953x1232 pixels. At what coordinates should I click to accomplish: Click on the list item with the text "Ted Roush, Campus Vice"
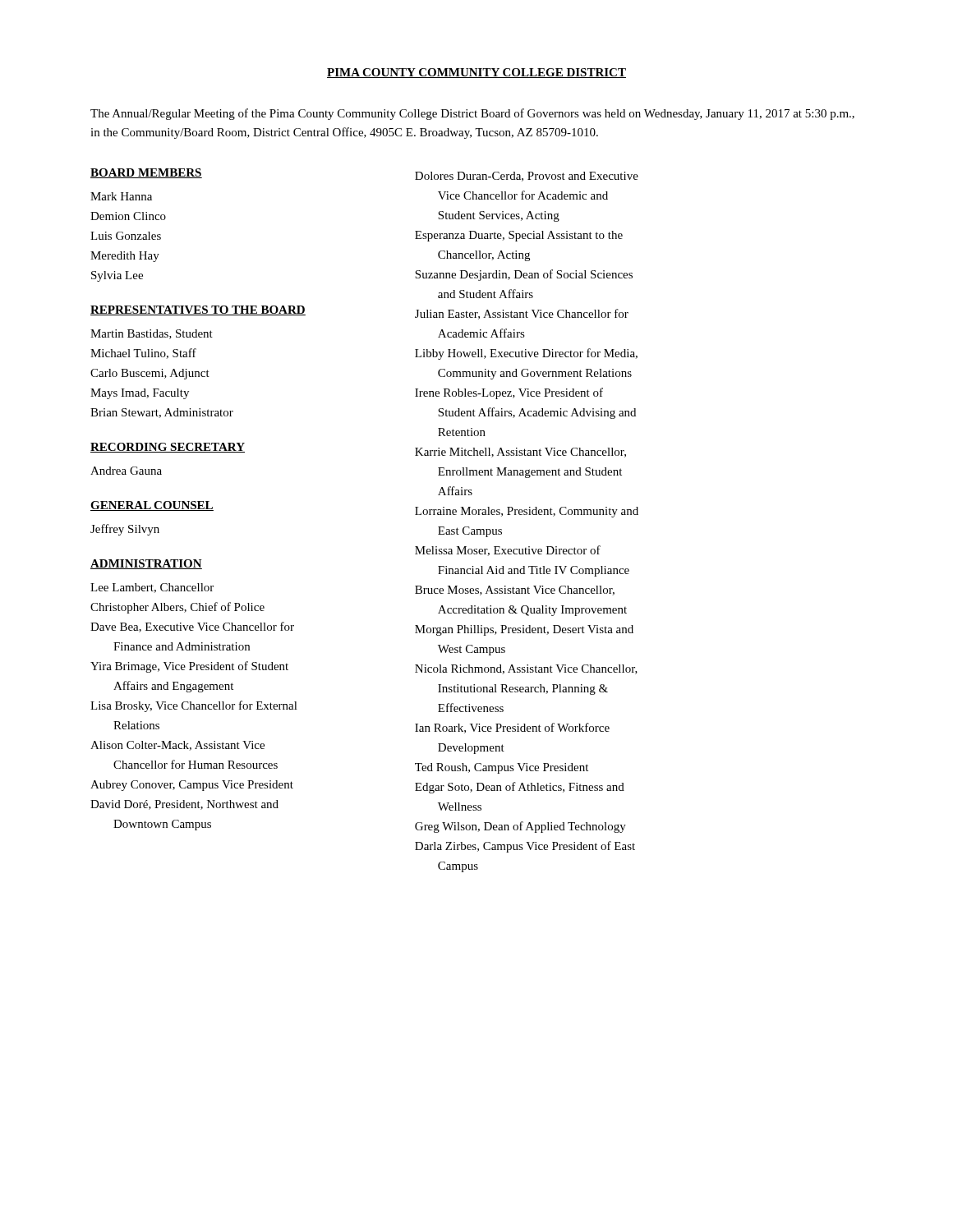502,767
